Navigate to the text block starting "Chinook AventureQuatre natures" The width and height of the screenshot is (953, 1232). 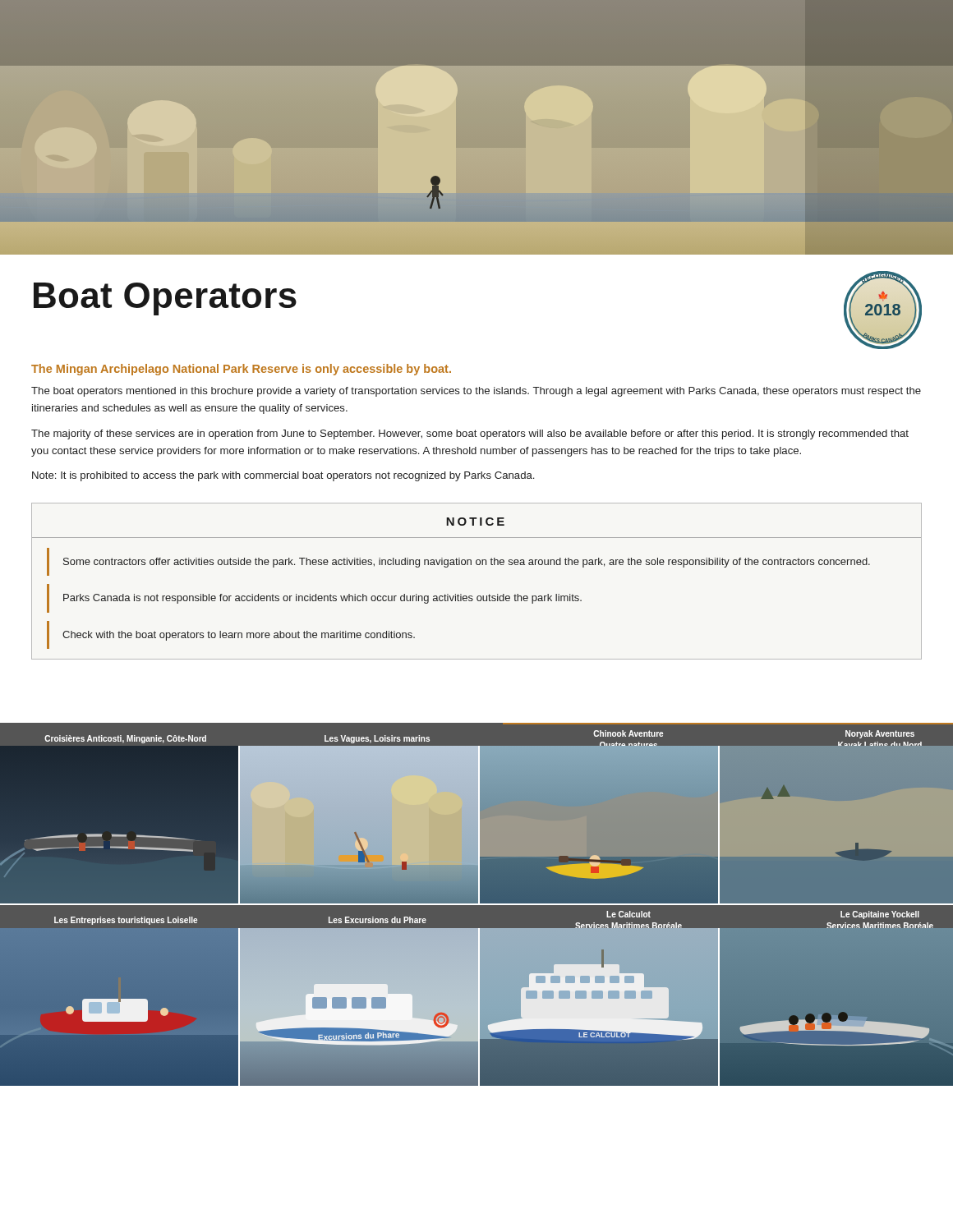click(629, 740)
